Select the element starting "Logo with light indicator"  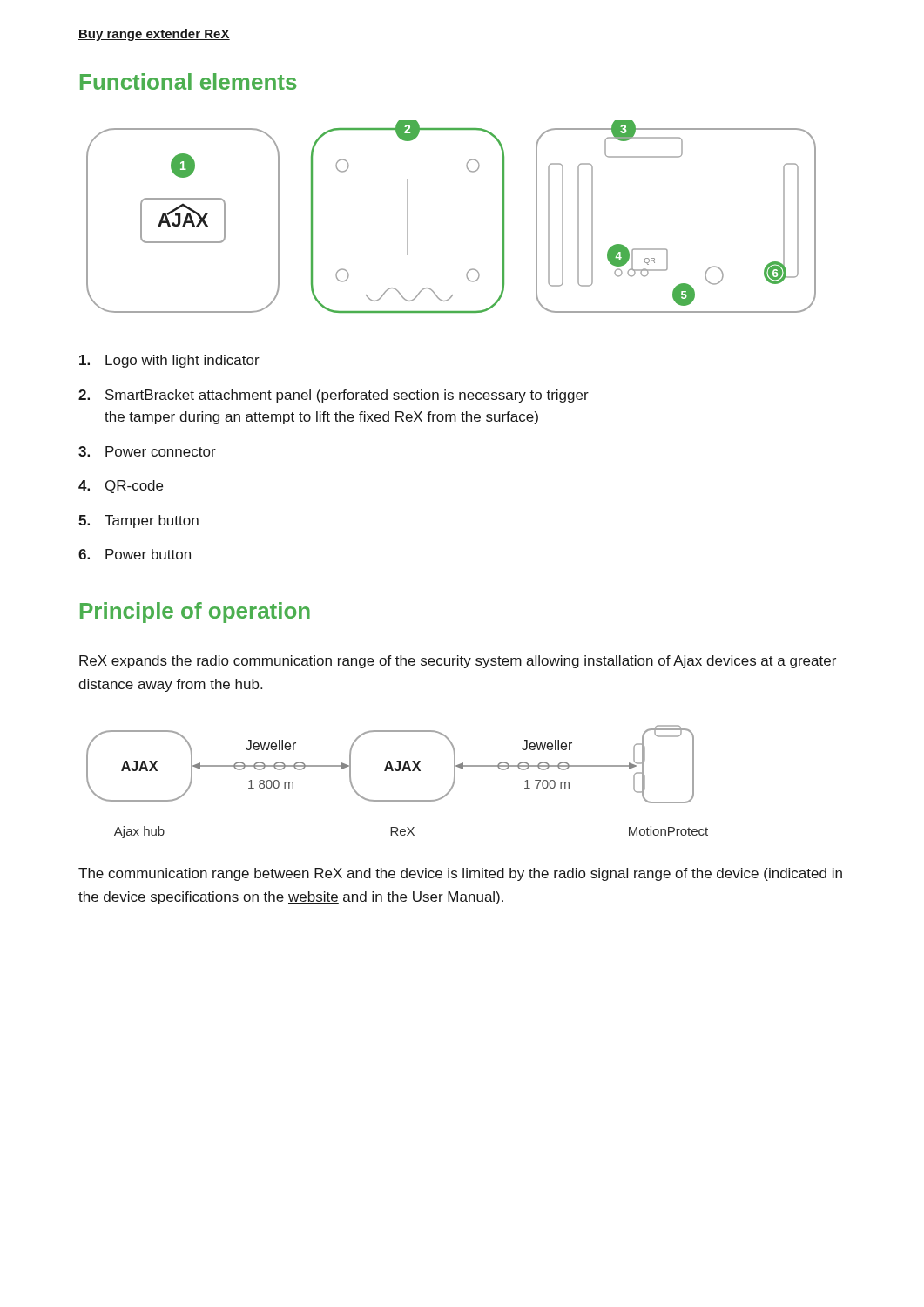[169, 360]
